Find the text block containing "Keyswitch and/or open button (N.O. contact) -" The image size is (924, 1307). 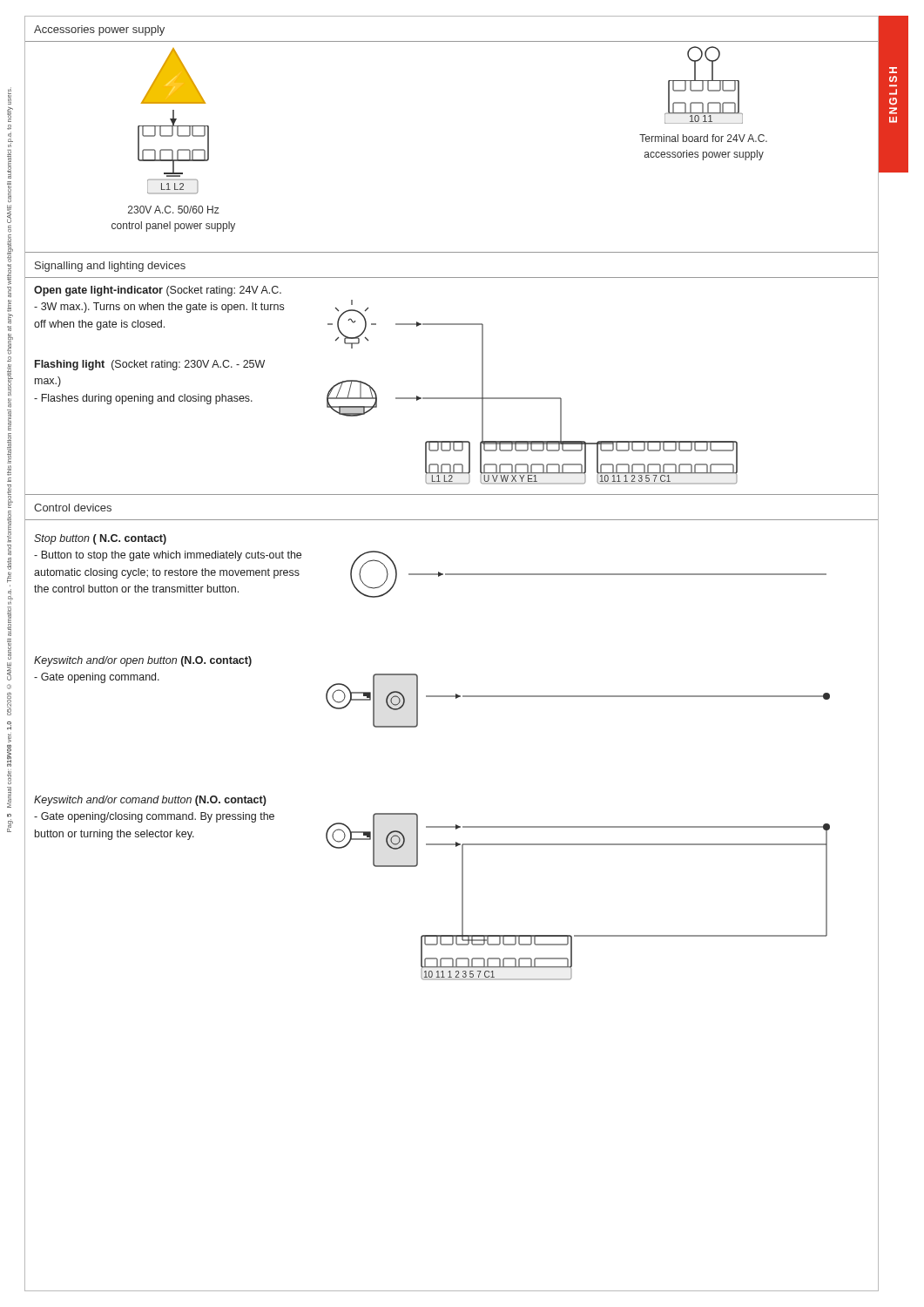(x=143, y=669)
